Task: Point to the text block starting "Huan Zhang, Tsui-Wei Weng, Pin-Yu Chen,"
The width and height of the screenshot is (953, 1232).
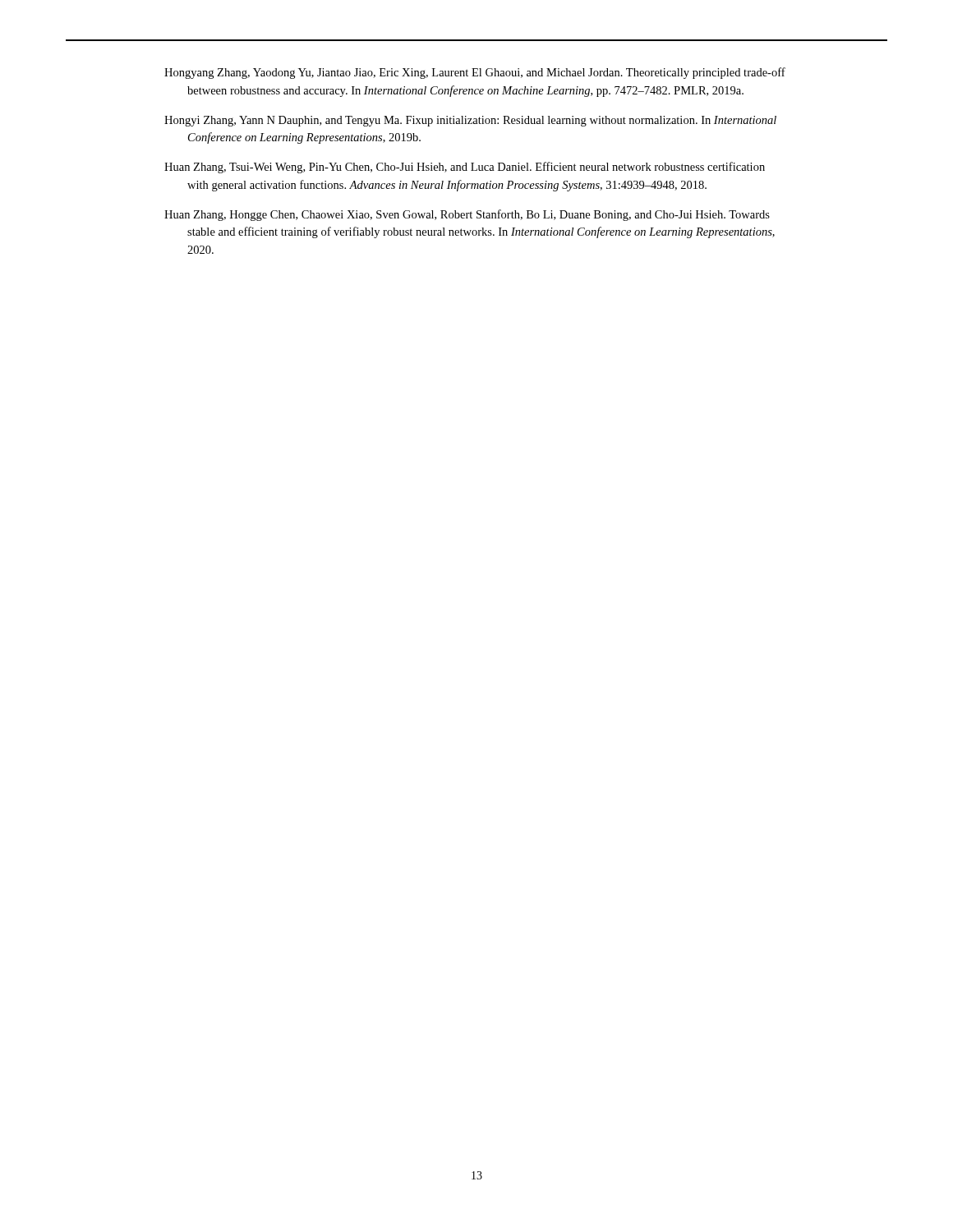Action: point(465,176)
